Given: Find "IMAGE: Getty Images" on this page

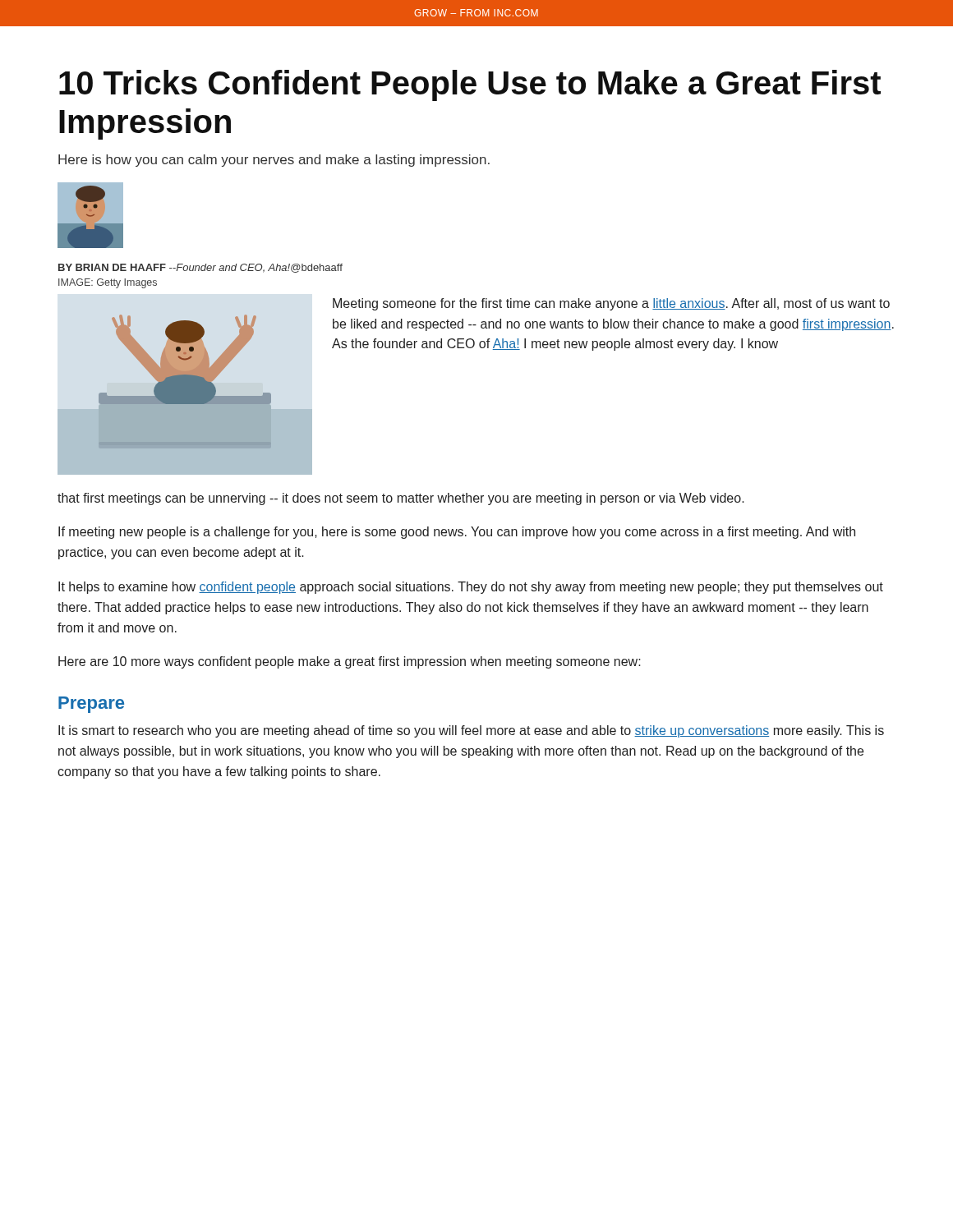Looking at the screenshot, I should click(x=107, y=282).
